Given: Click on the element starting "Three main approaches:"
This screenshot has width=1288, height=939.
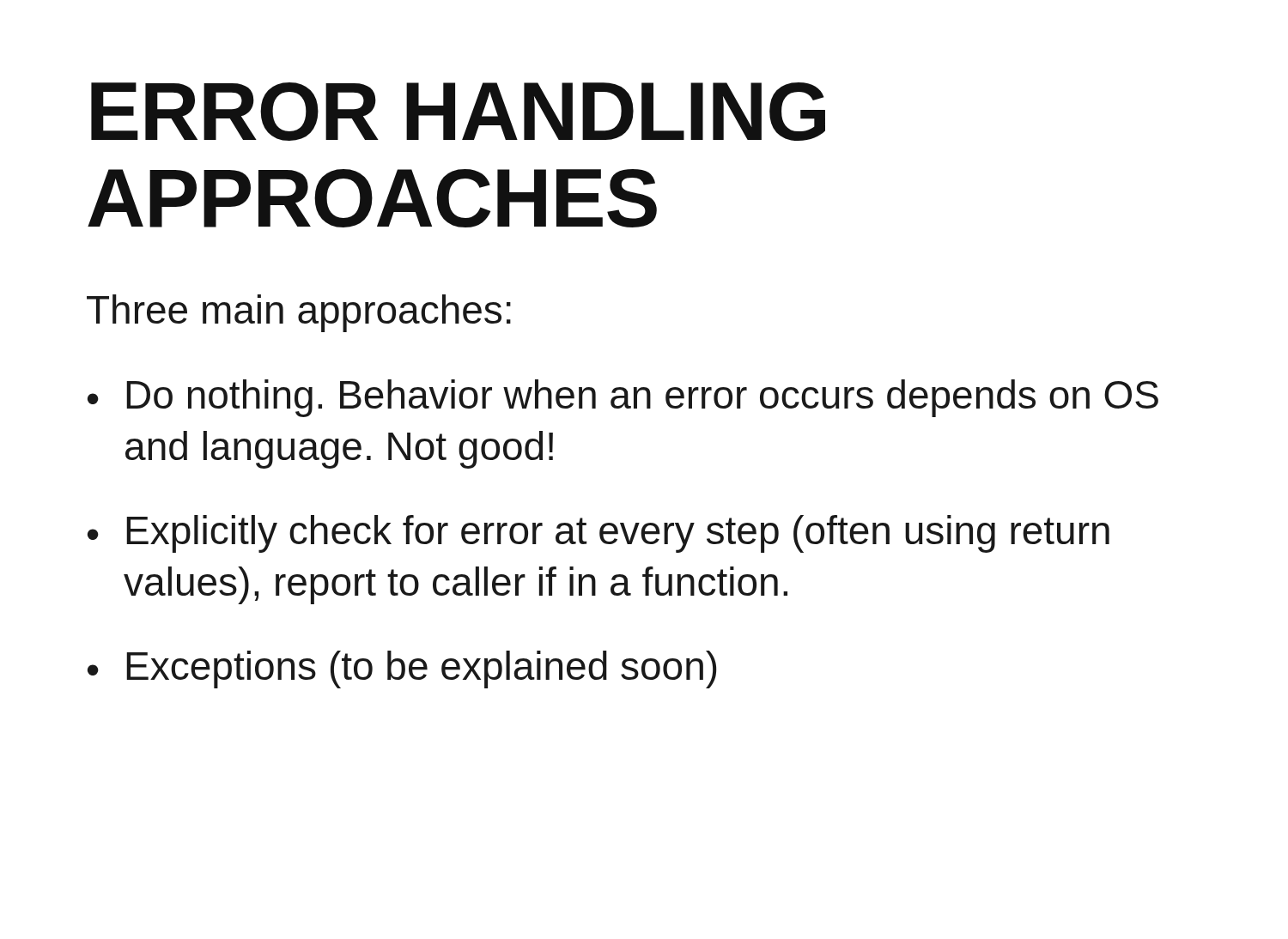Looking at the screenshot, I should click(x=300, y=309).
